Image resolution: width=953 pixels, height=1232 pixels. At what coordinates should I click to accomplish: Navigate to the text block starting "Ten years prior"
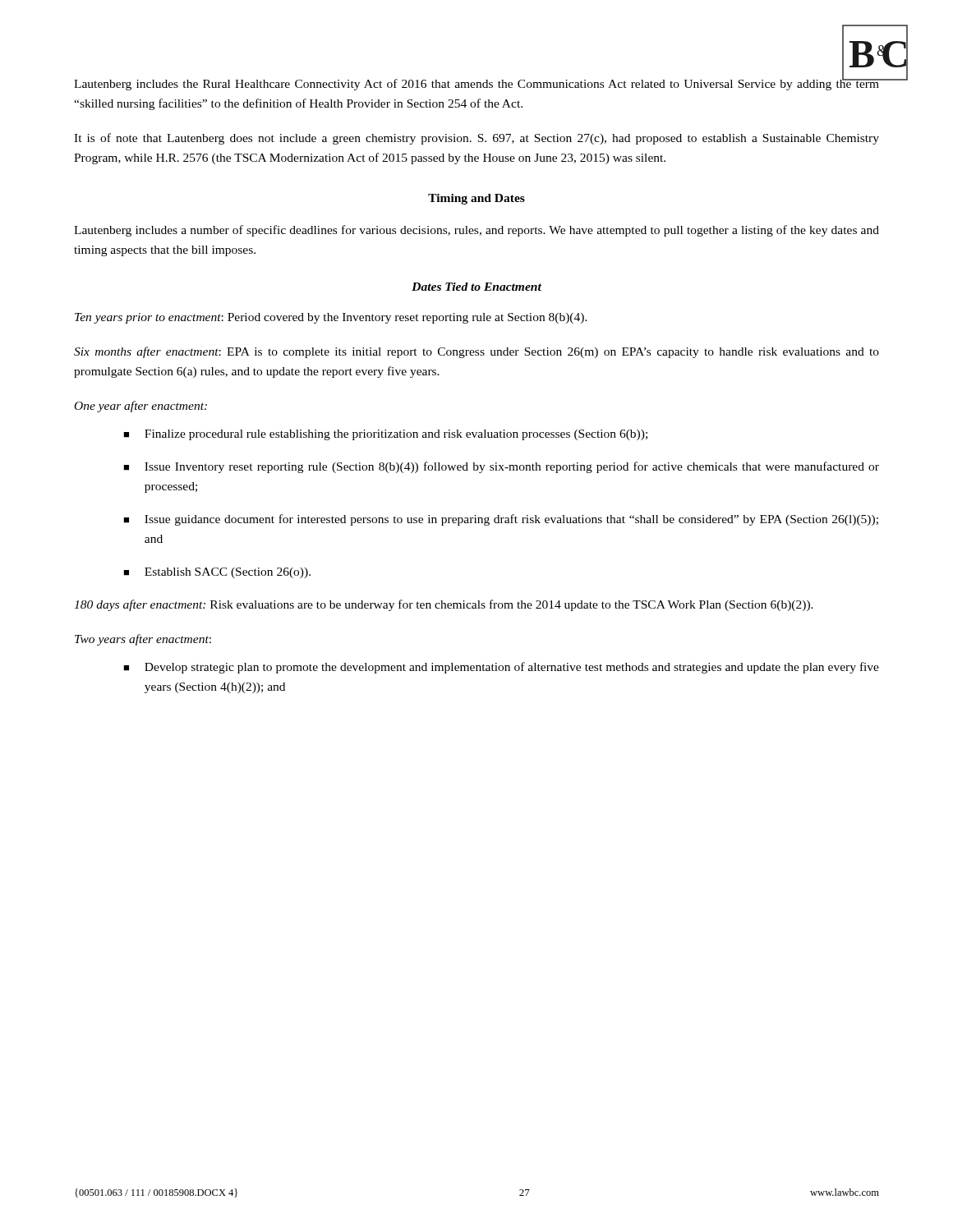coord(331,317)
